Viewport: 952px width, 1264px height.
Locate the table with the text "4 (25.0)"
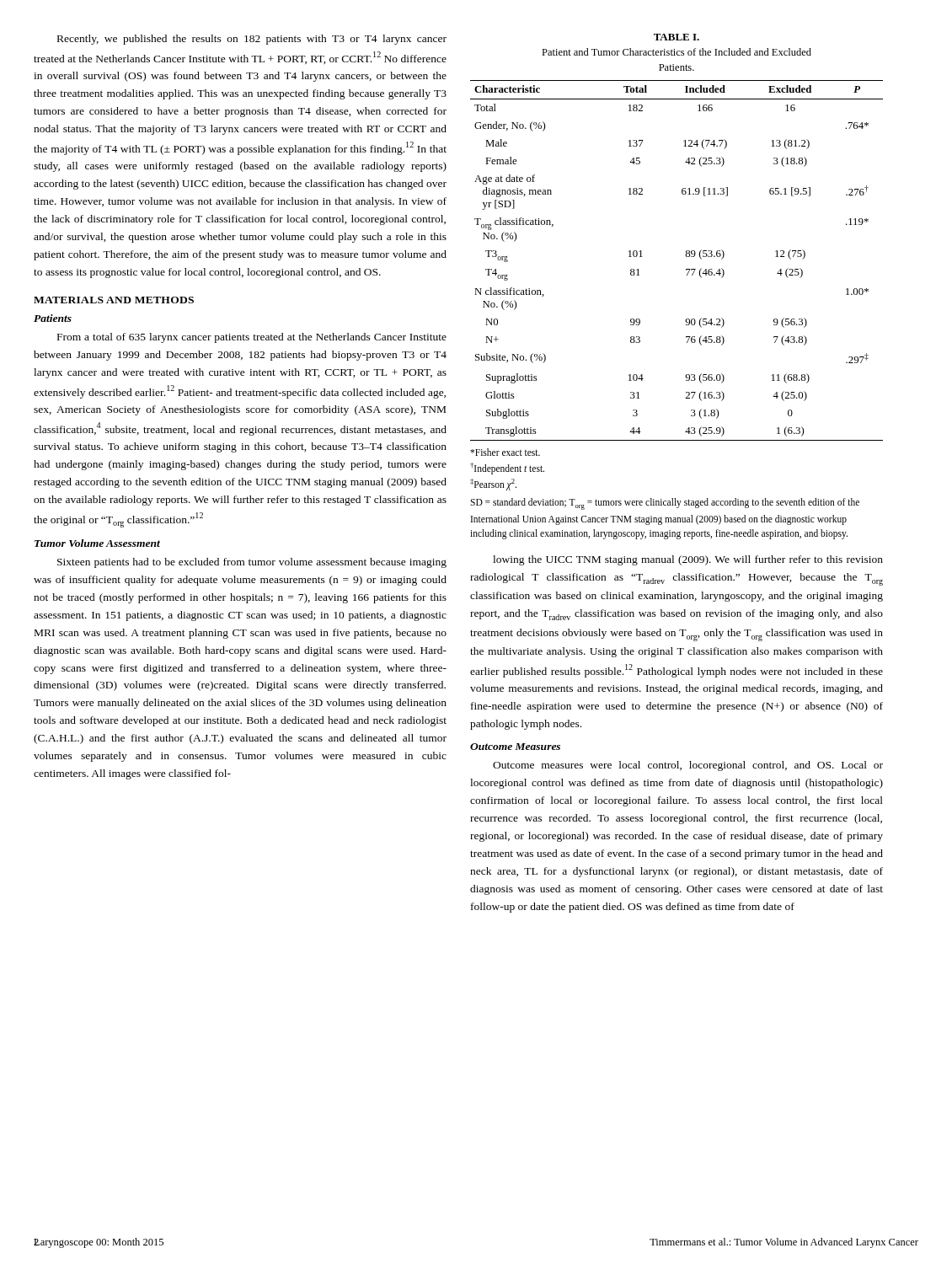[x=676, y=260]
